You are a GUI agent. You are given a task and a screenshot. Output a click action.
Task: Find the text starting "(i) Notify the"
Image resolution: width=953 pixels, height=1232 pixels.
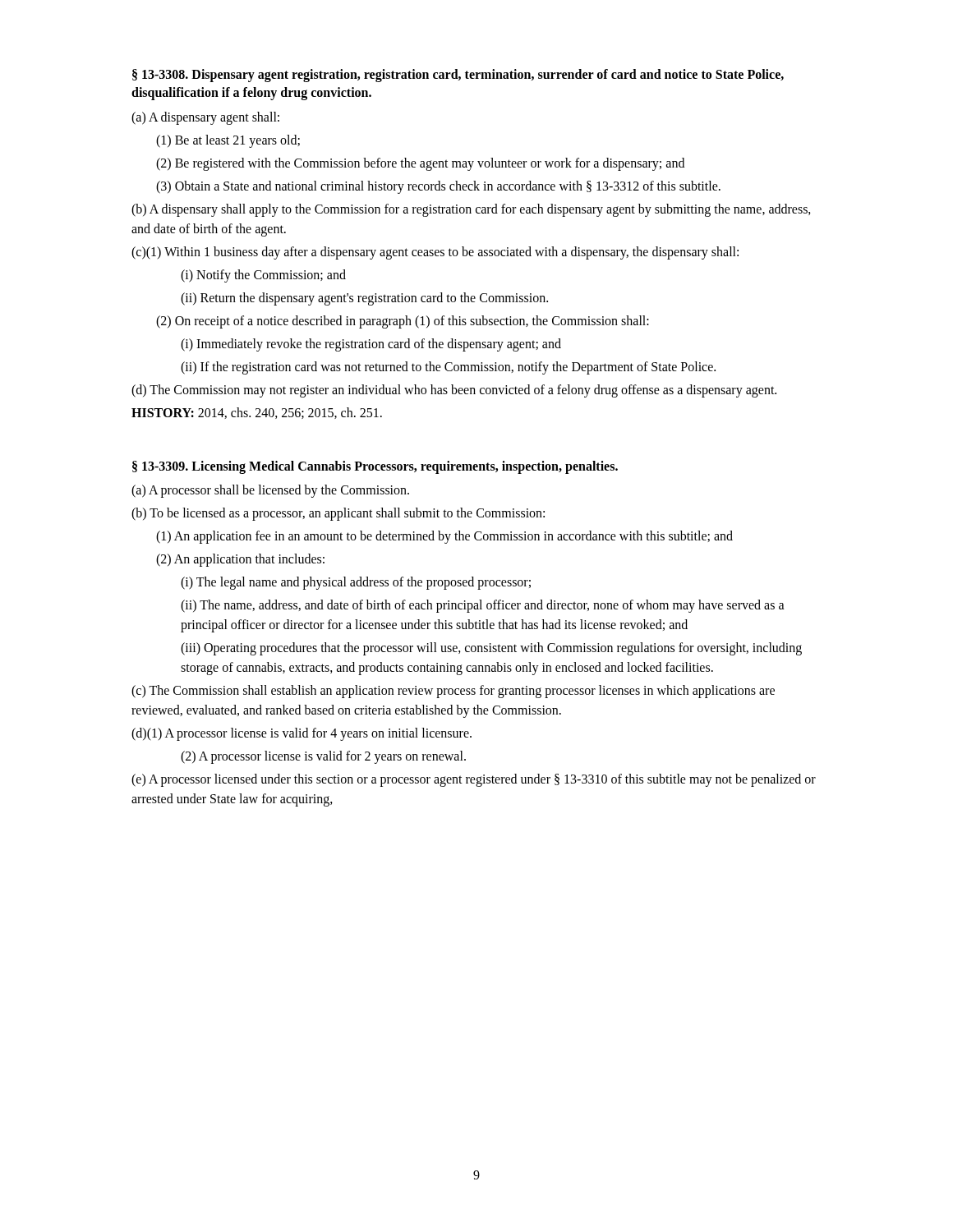point(263,275)
